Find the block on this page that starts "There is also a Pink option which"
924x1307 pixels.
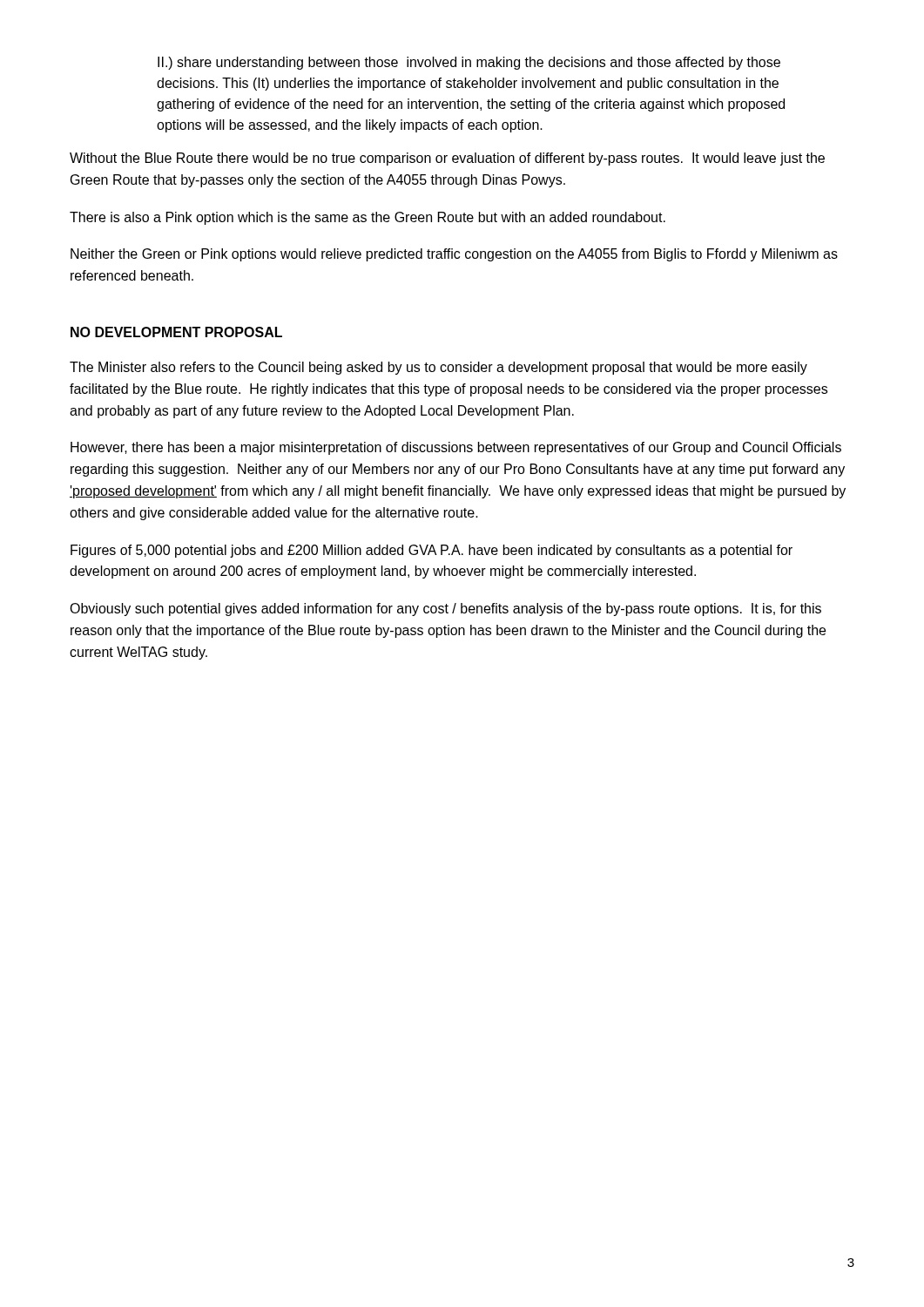[x=368, y=217]
